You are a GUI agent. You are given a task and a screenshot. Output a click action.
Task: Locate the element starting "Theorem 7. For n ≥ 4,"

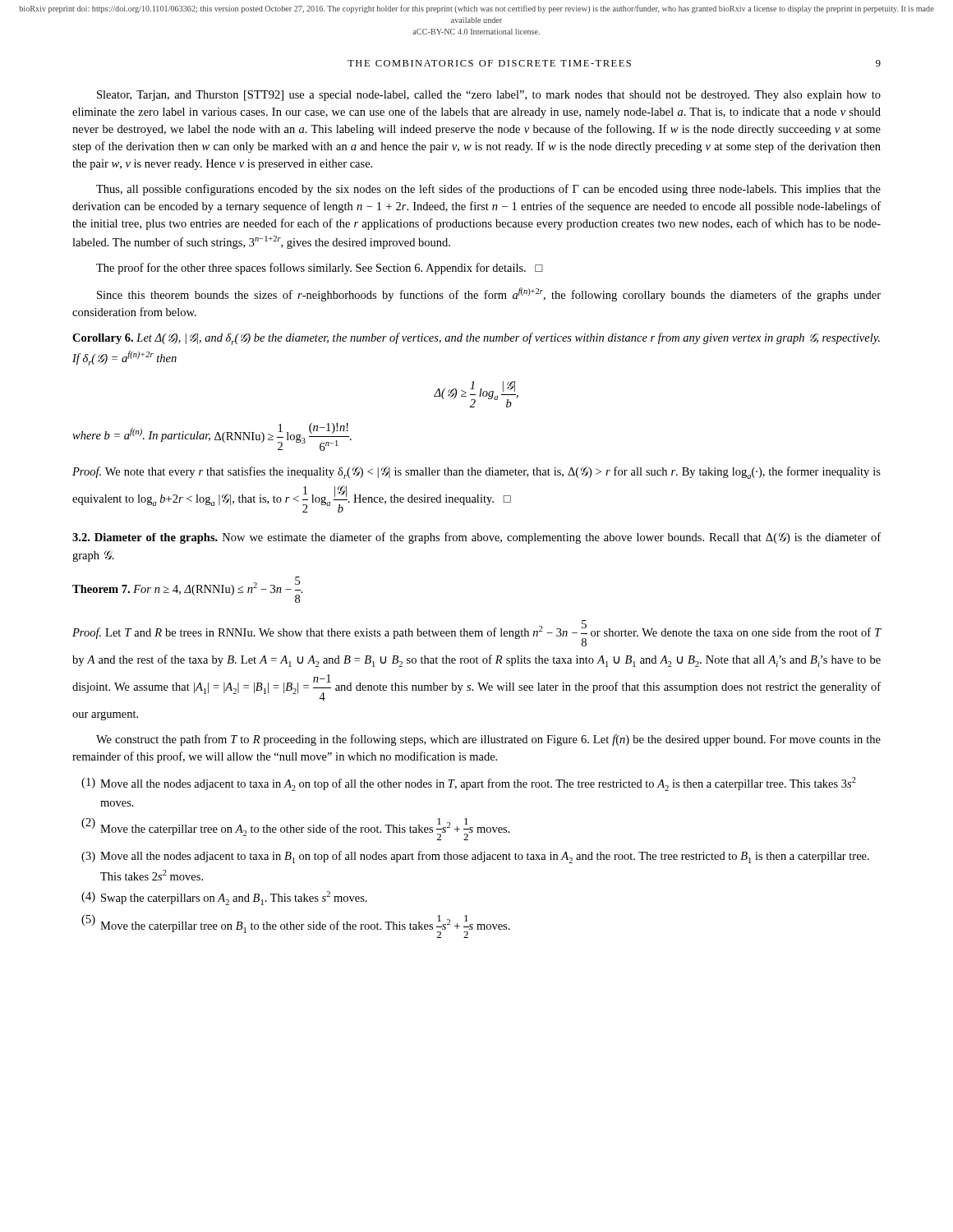tap(188, 590)
